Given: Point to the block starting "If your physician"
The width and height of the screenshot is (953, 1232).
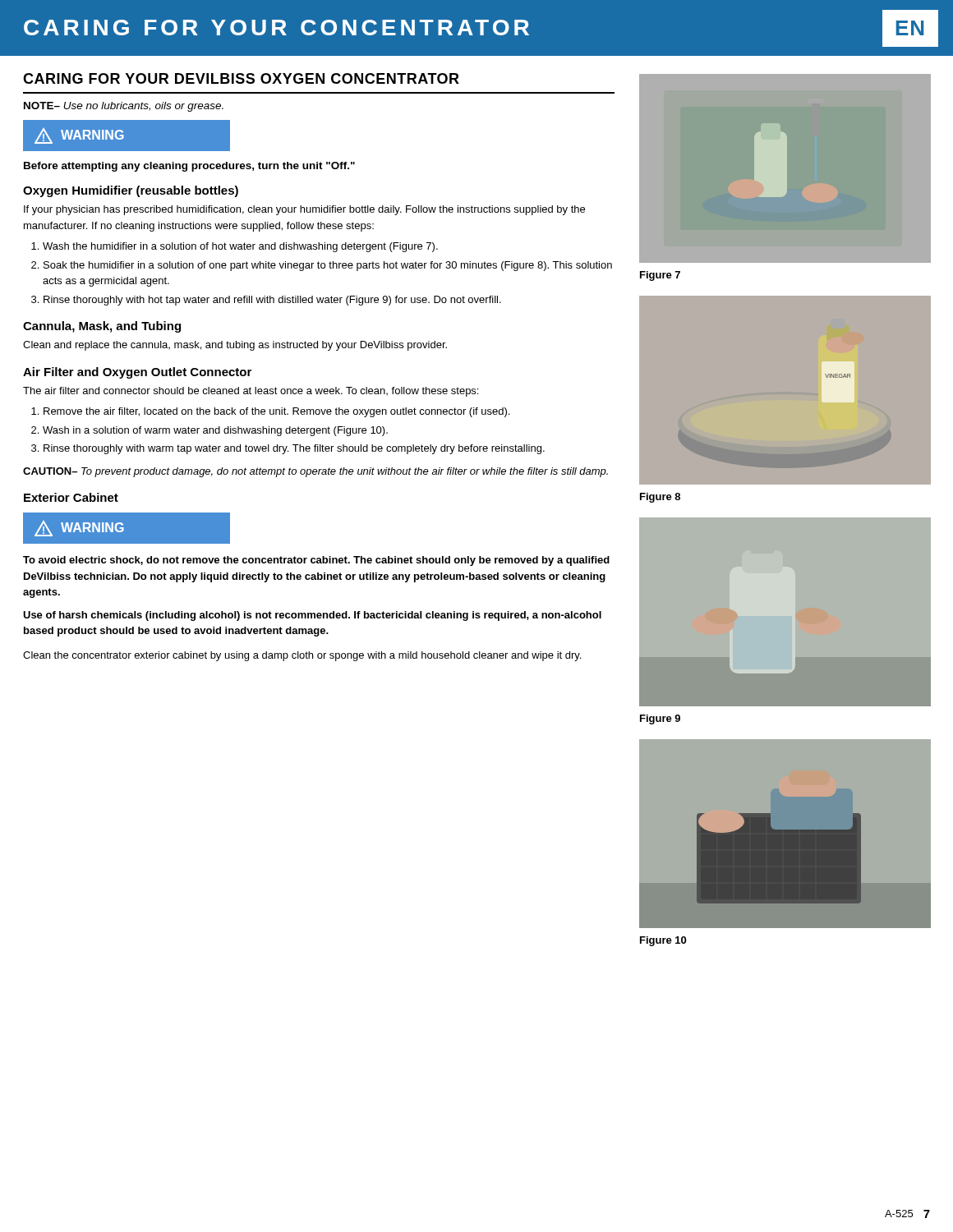Looking at the screenshot, I should coord(304,217).
